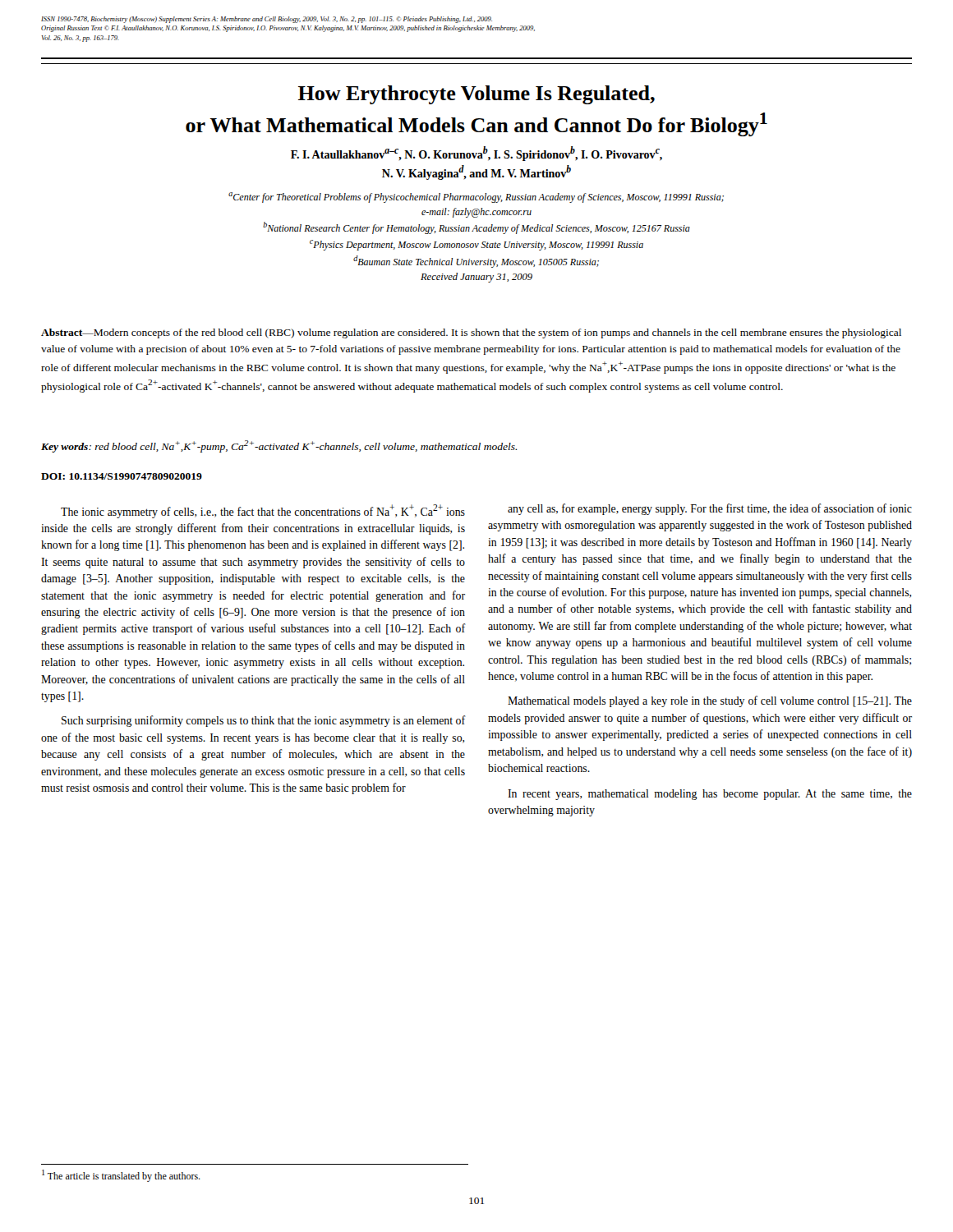The image size is (953, 1232).
Task: Find the block on this page that starts "any cell as, for example,"
Action: (x=700, y=660)
